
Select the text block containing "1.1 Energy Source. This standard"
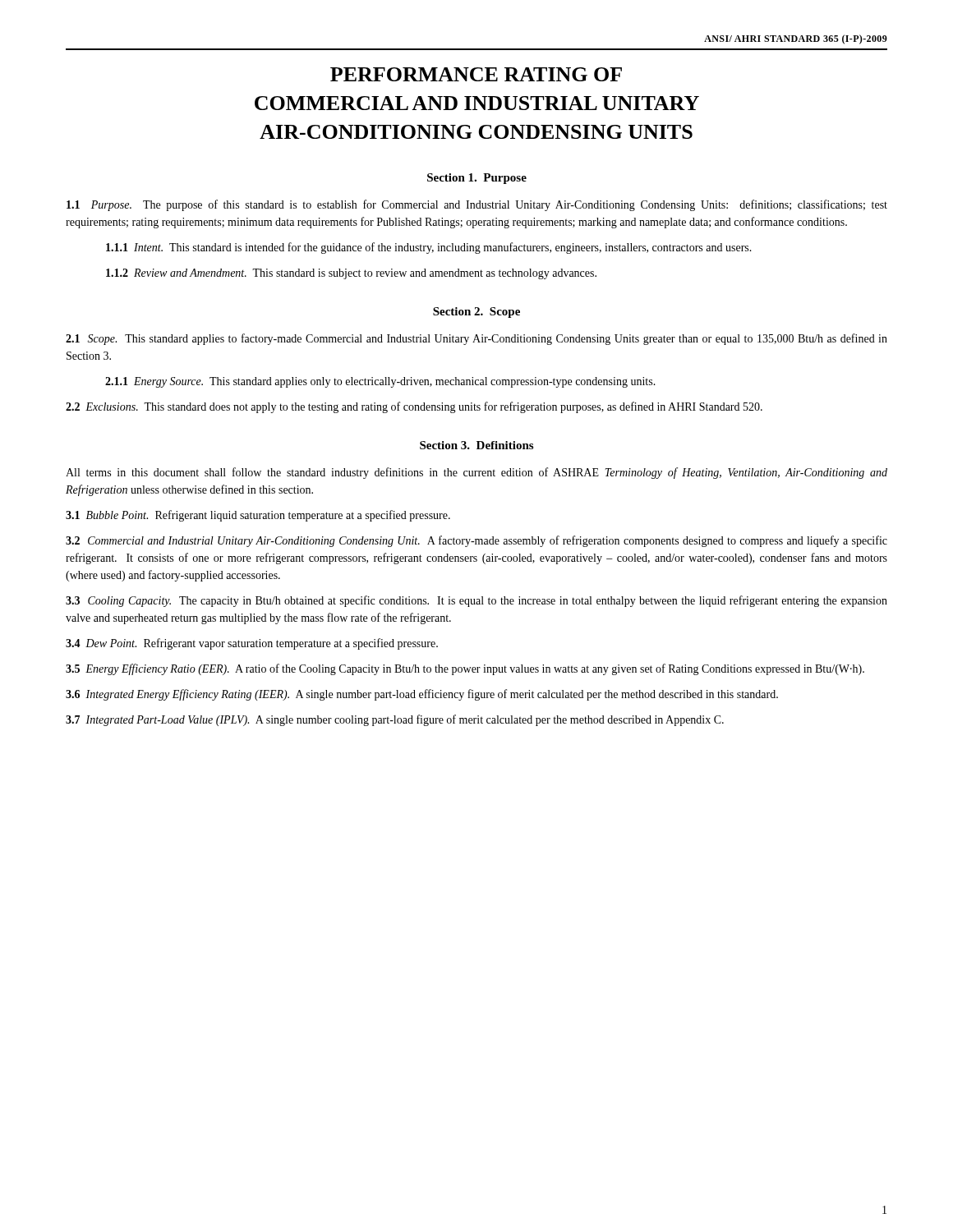coord(380,382)
